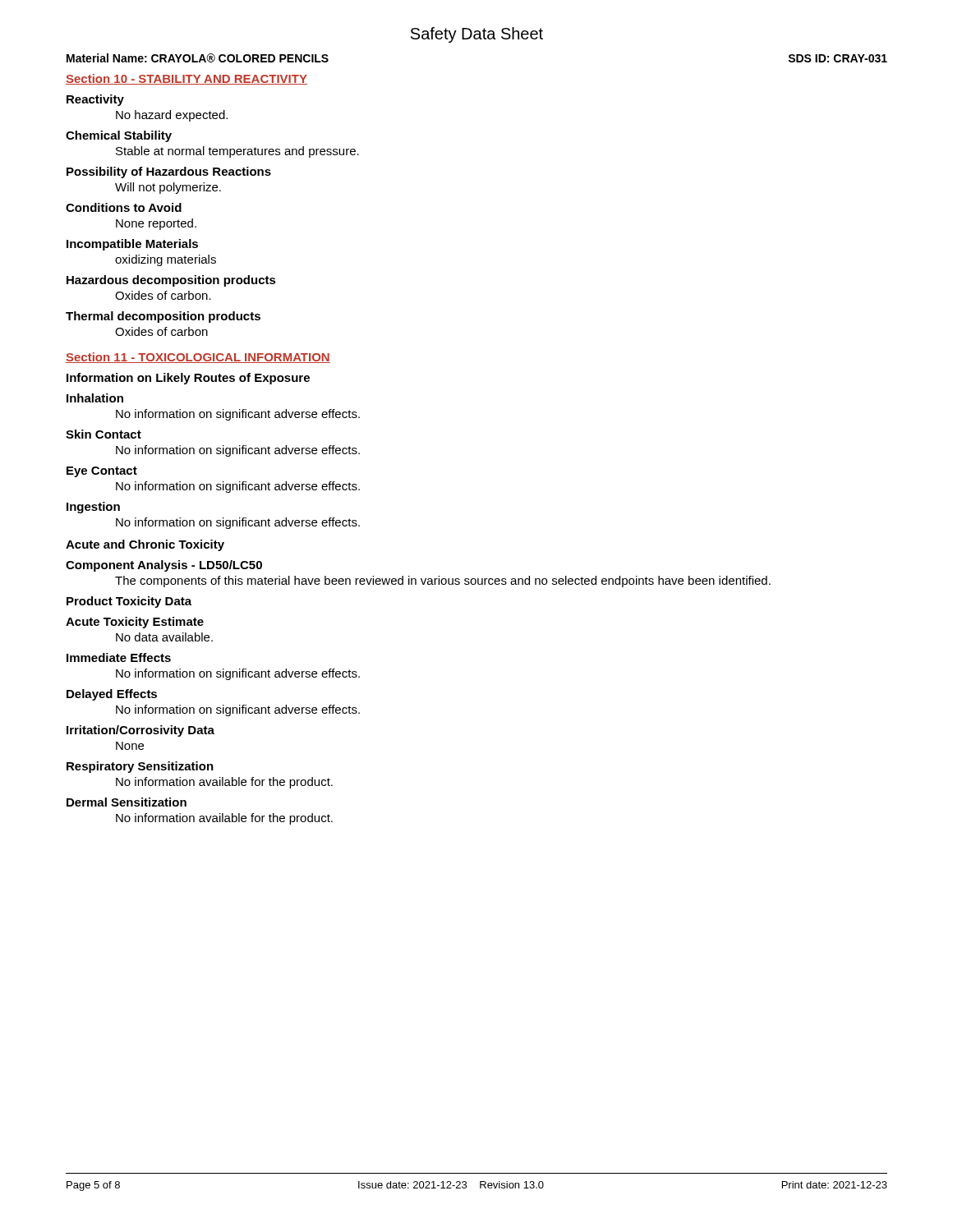
Task: Find the text block starting "No data available."
Action: 164,637
